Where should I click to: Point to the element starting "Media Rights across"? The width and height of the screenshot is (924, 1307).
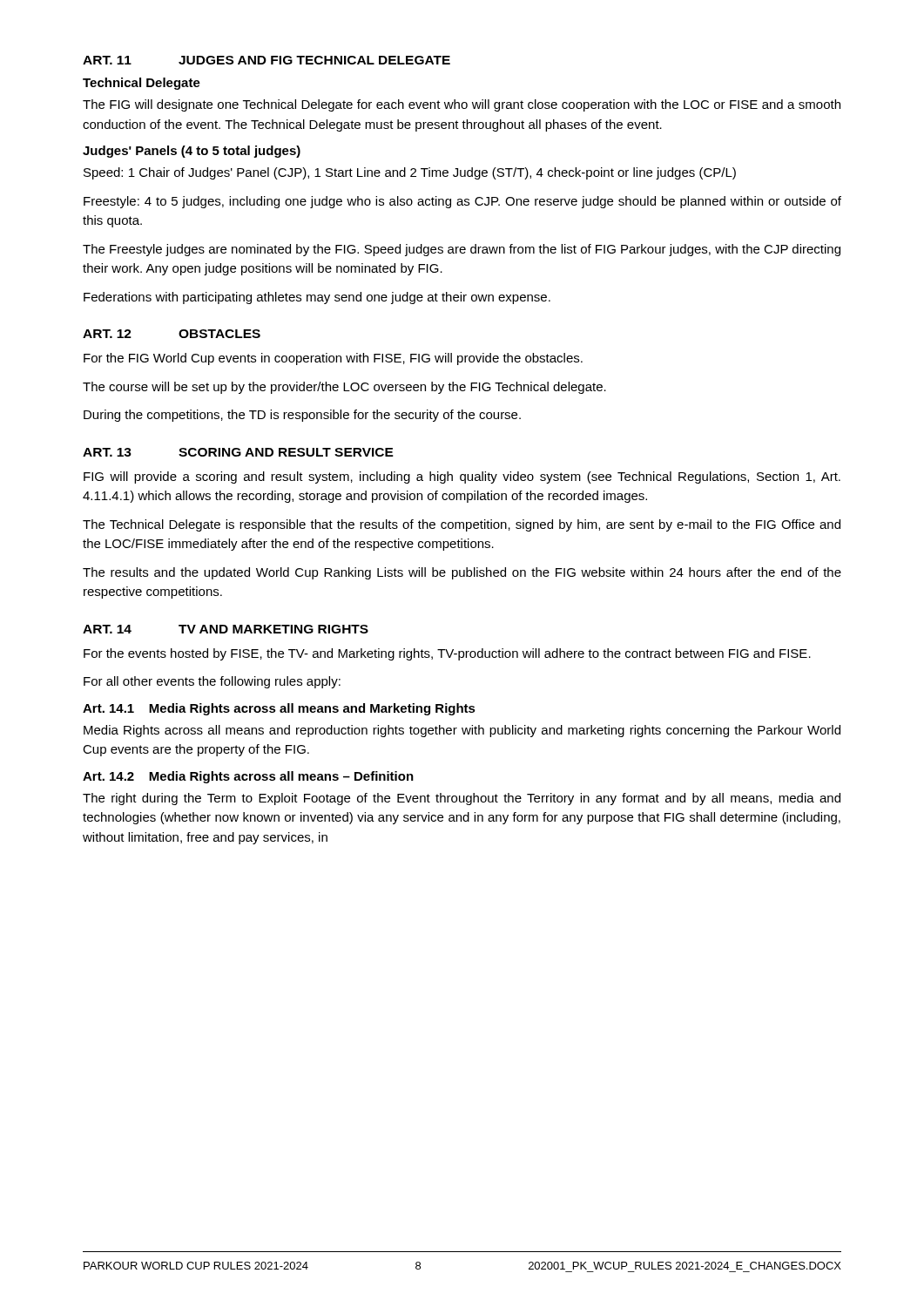(x=462, y=739)
